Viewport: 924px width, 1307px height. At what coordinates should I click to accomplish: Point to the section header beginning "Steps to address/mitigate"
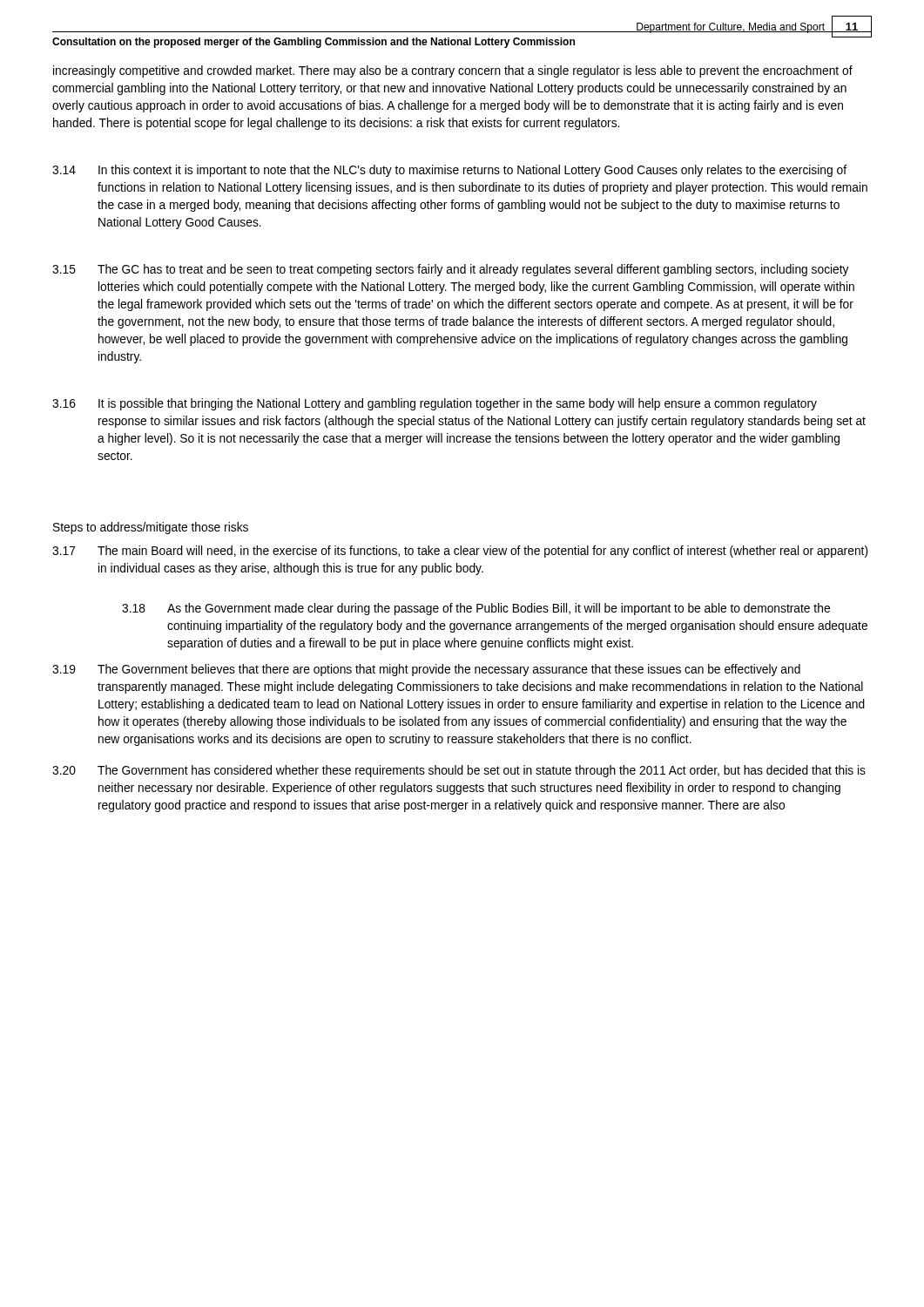coord(150,528)
